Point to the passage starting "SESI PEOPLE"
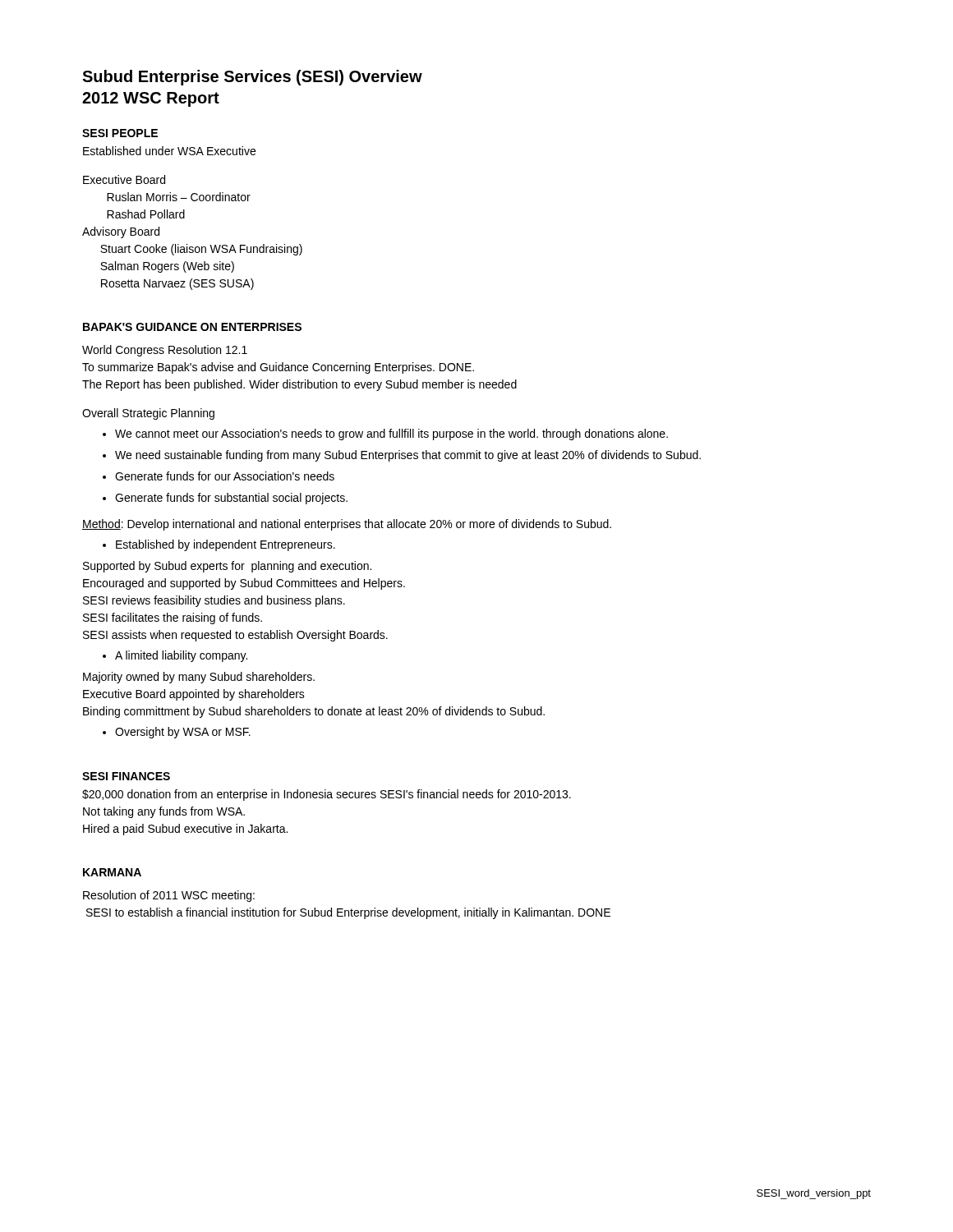This screenshot has width=953, height=1232. coord(120,133)
